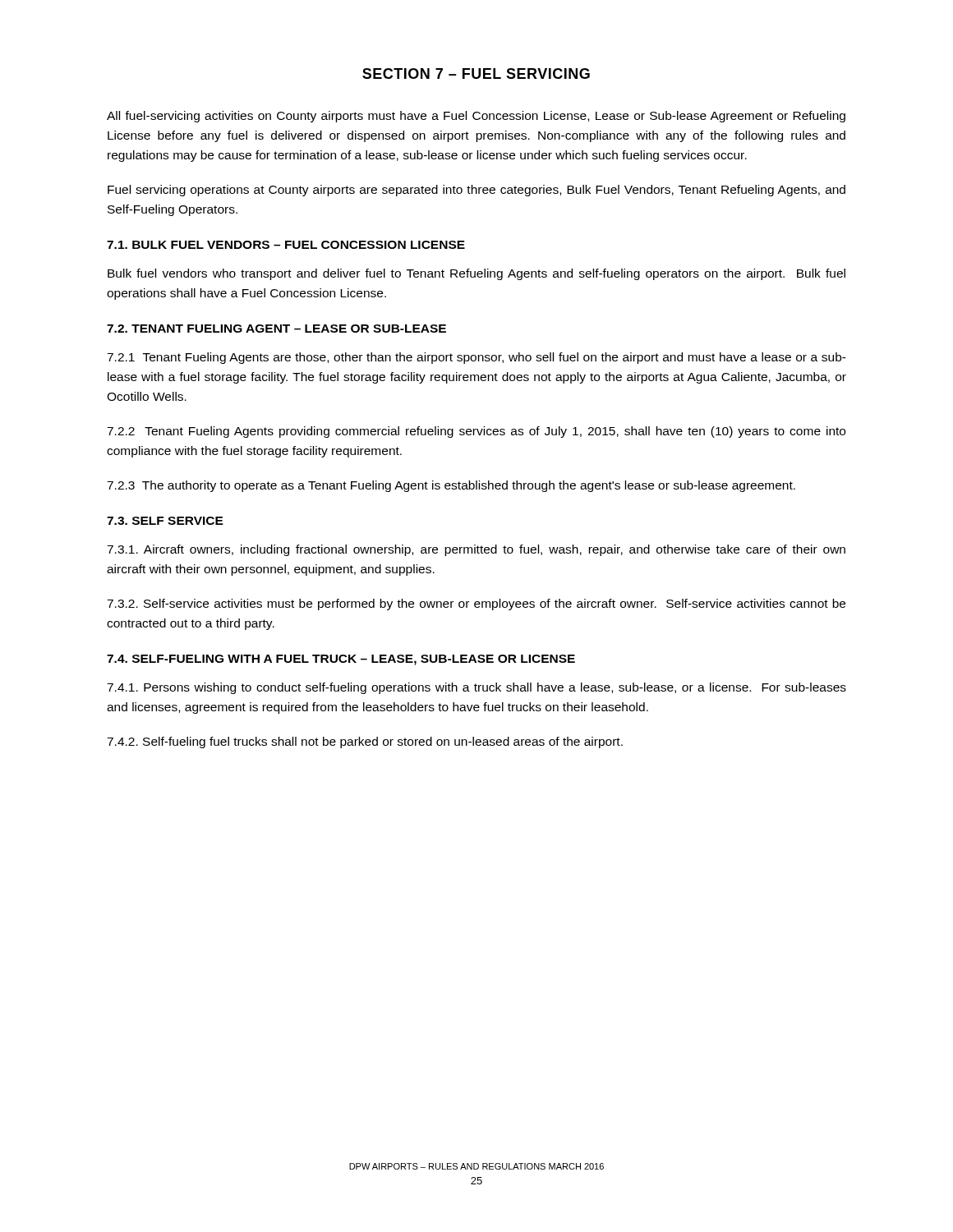Find the section header with the text "7.4. SELF-FUELING WITH A FUEL"
The width and height of the screenshot is (953, 1232).
(341, 659)
